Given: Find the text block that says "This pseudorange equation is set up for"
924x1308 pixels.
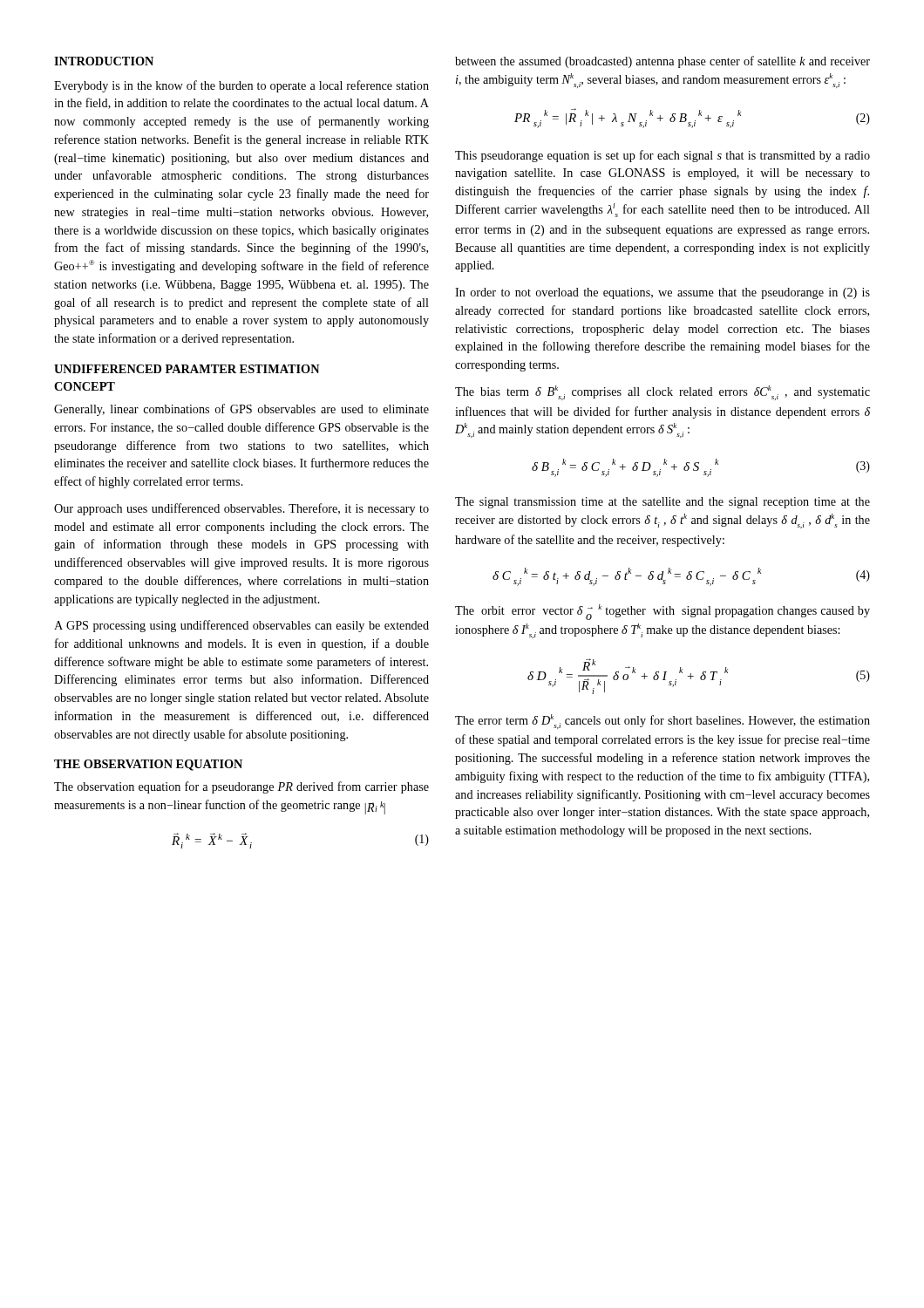Looking at the screenshot, I should pos(663,210).
